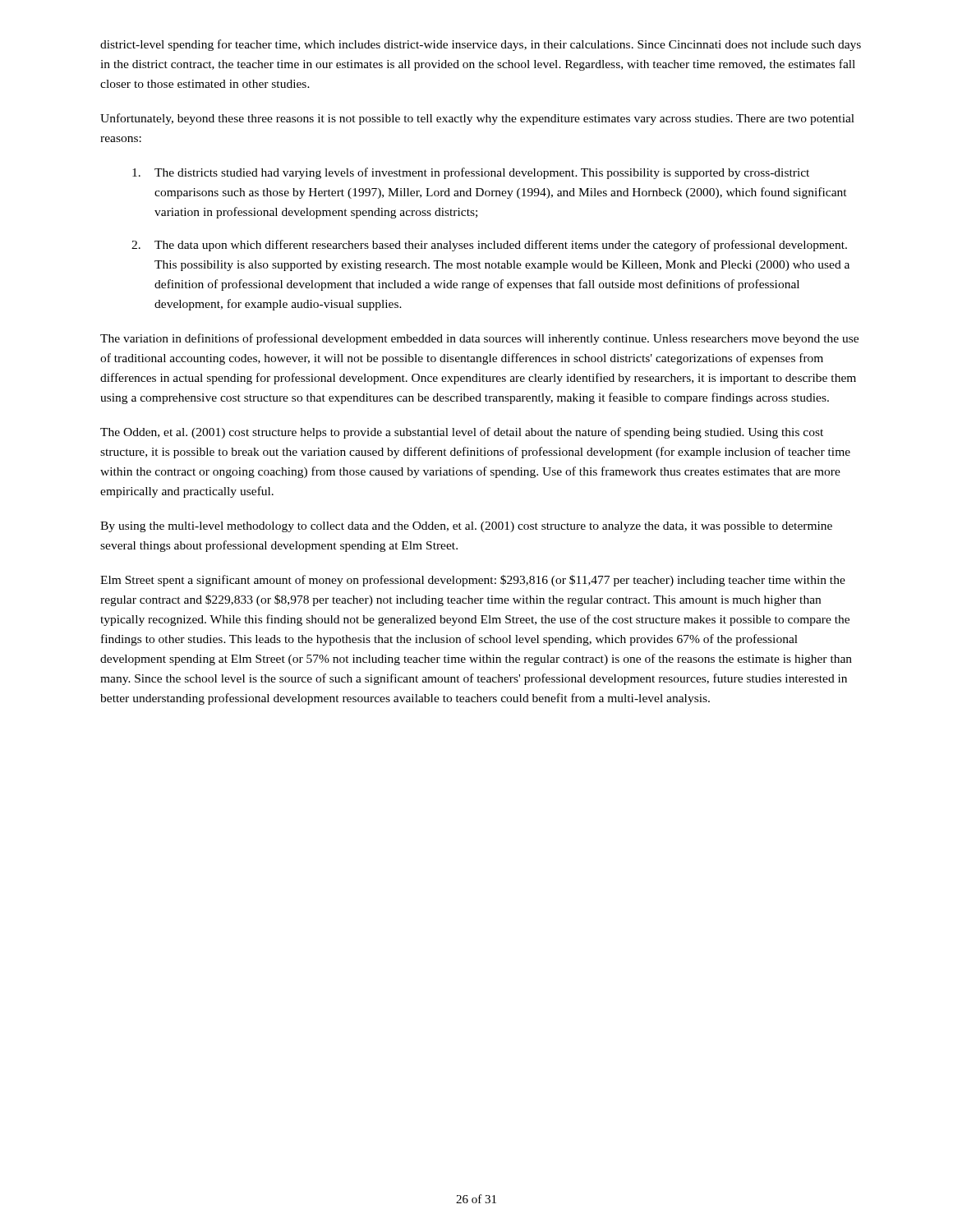Find the element starting "By using the"
Screen dimensions: 1232x953
coord(466,535)
